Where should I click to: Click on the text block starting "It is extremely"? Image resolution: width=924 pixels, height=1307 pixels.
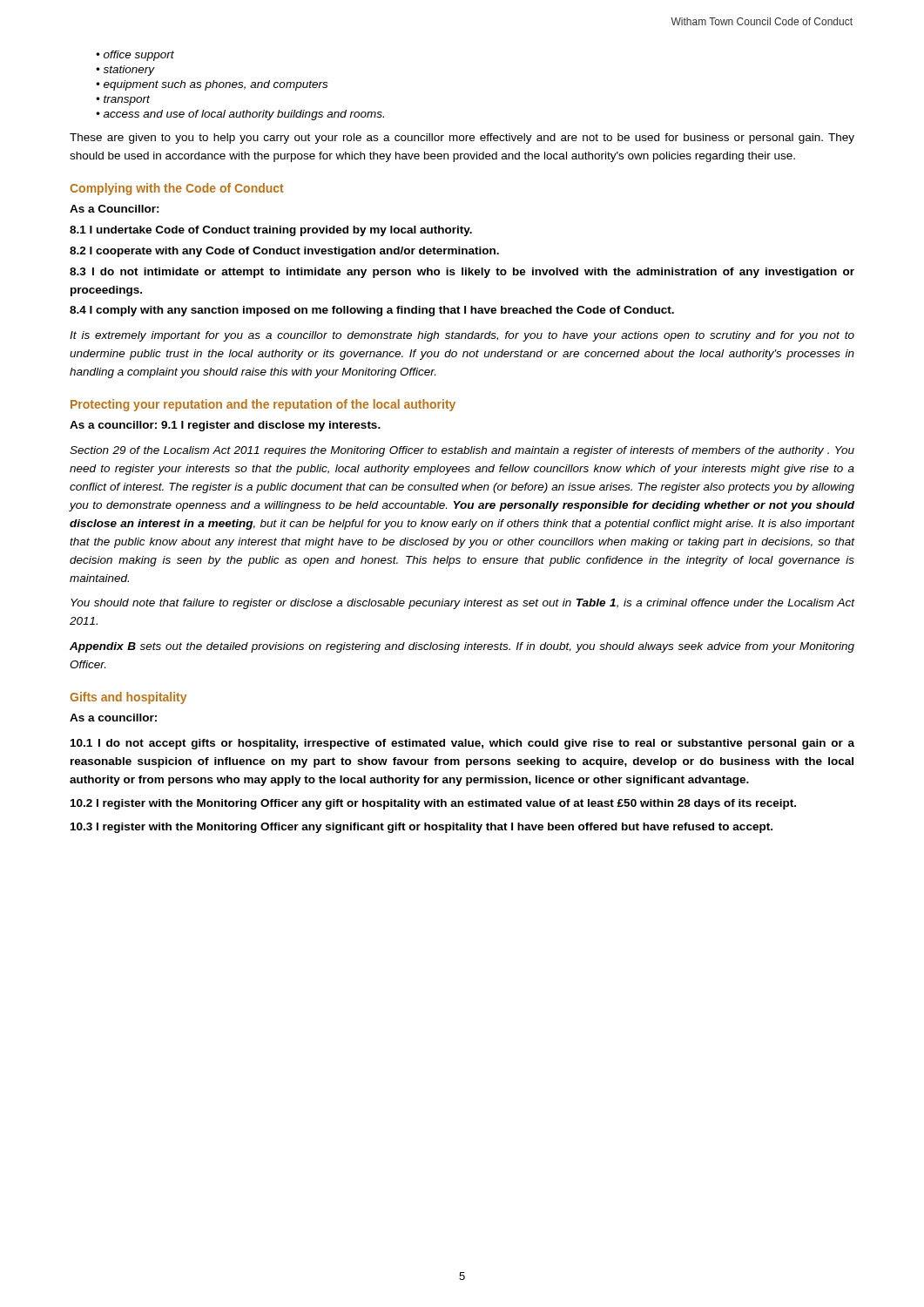coord(462,354)
